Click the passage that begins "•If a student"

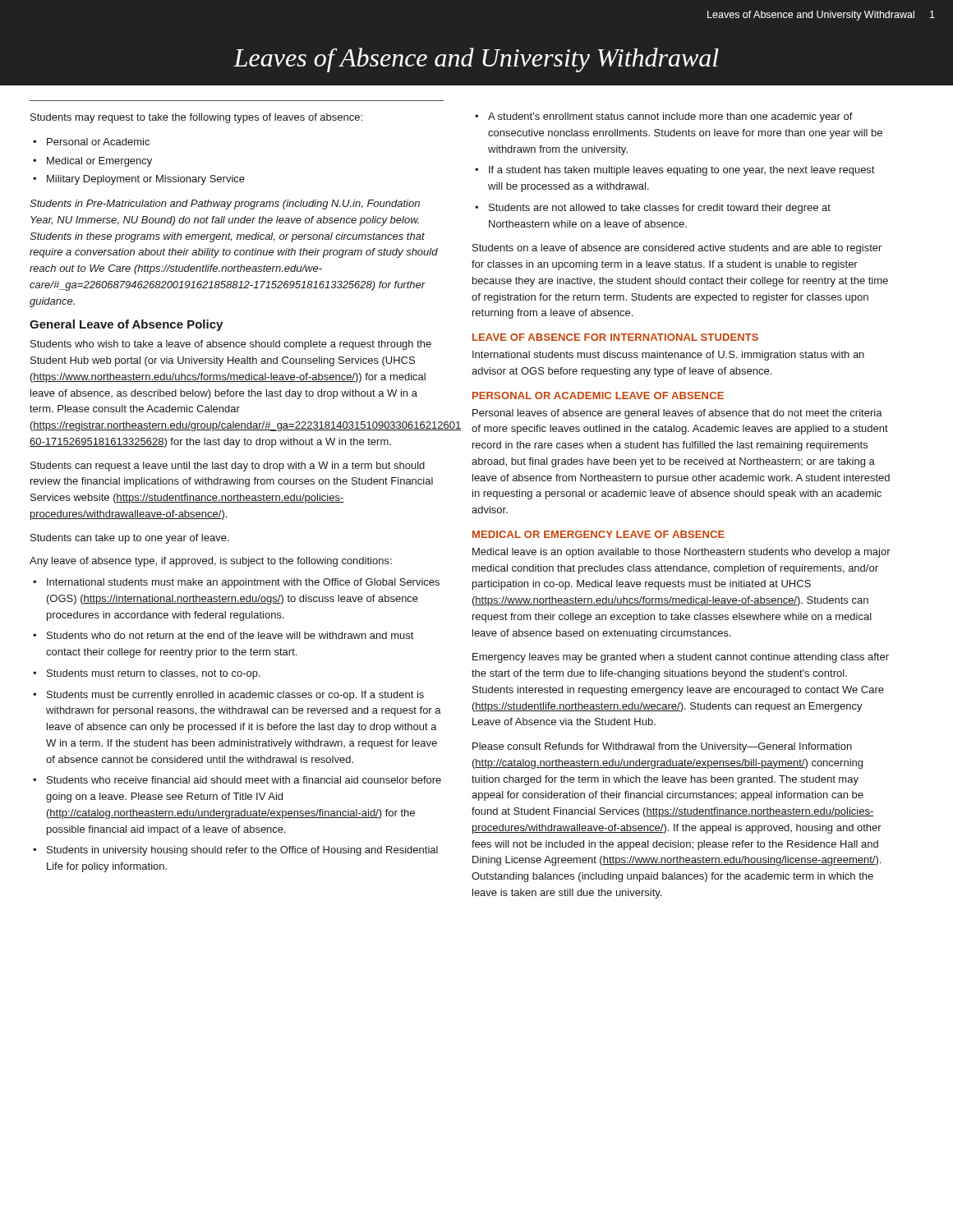pyautogui.click(x=683, y=178)
